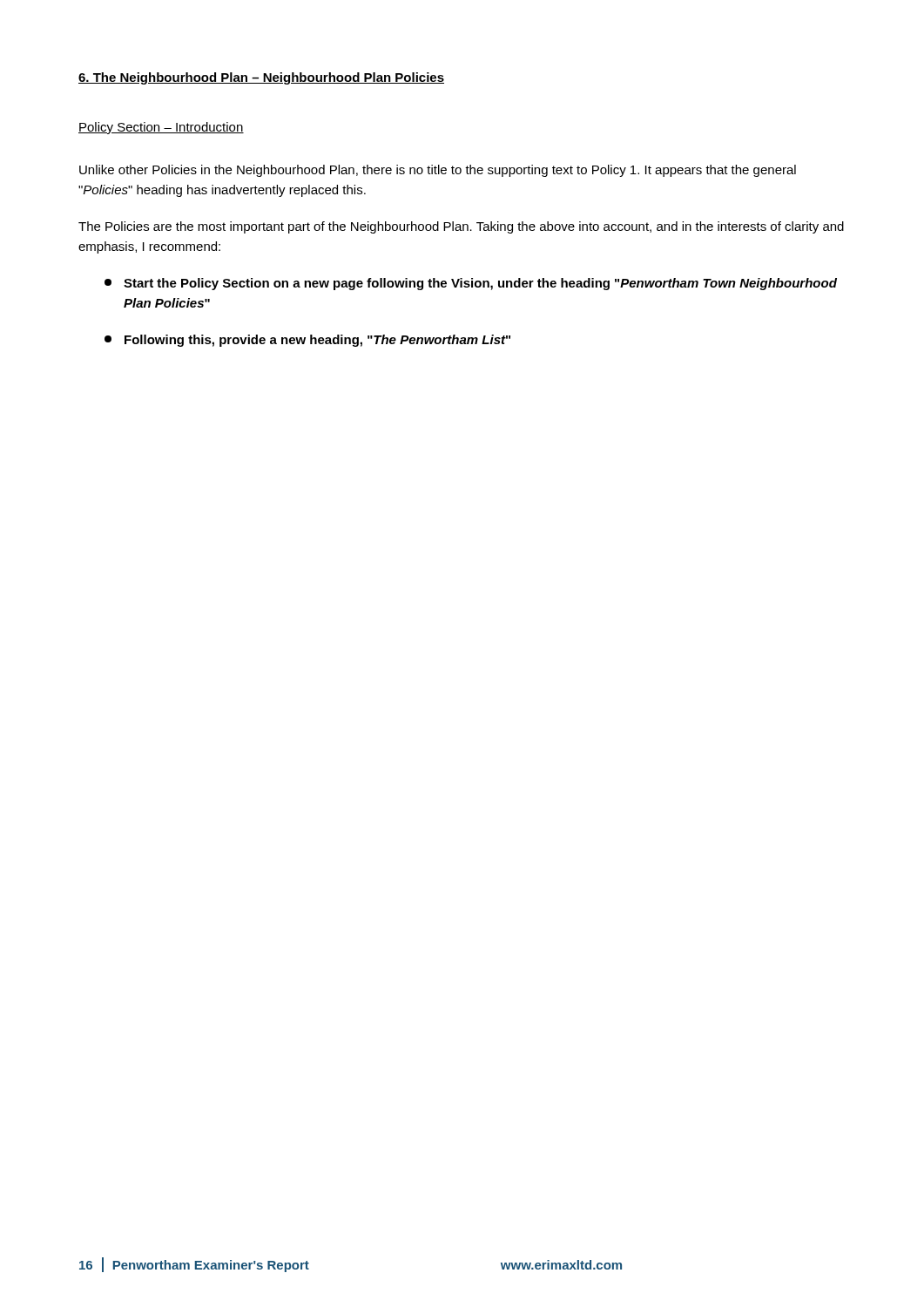Click the passage that begins "Unlike other Policies in the Neighbourhood Plan, there"
Viewport: 924px width, 1307px height.
point(437,179)
